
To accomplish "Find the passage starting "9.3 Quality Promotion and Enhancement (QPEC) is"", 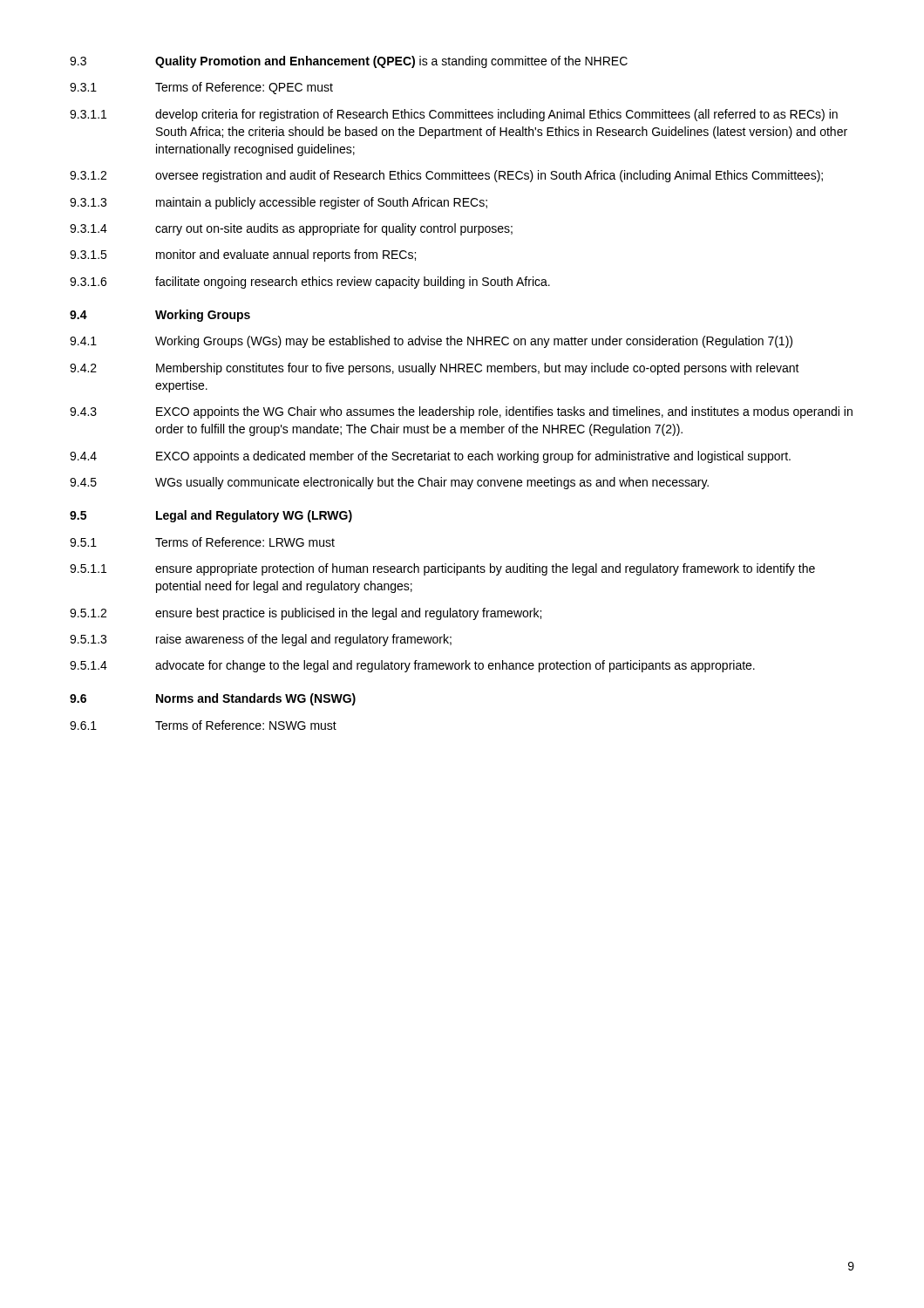I will click(x=462, y=61).
